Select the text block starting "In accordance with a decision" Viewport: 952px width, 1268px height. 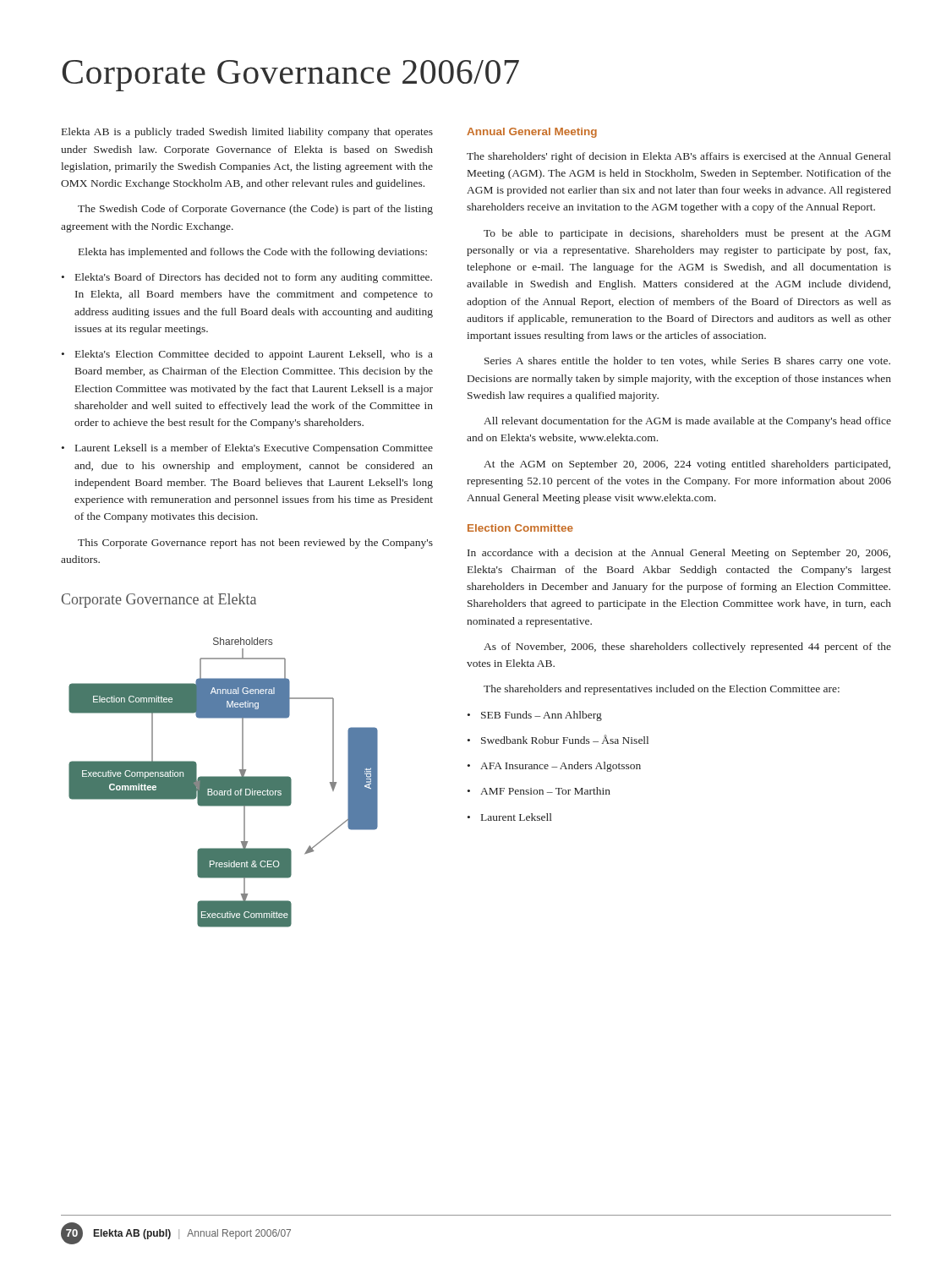point(679,554)
